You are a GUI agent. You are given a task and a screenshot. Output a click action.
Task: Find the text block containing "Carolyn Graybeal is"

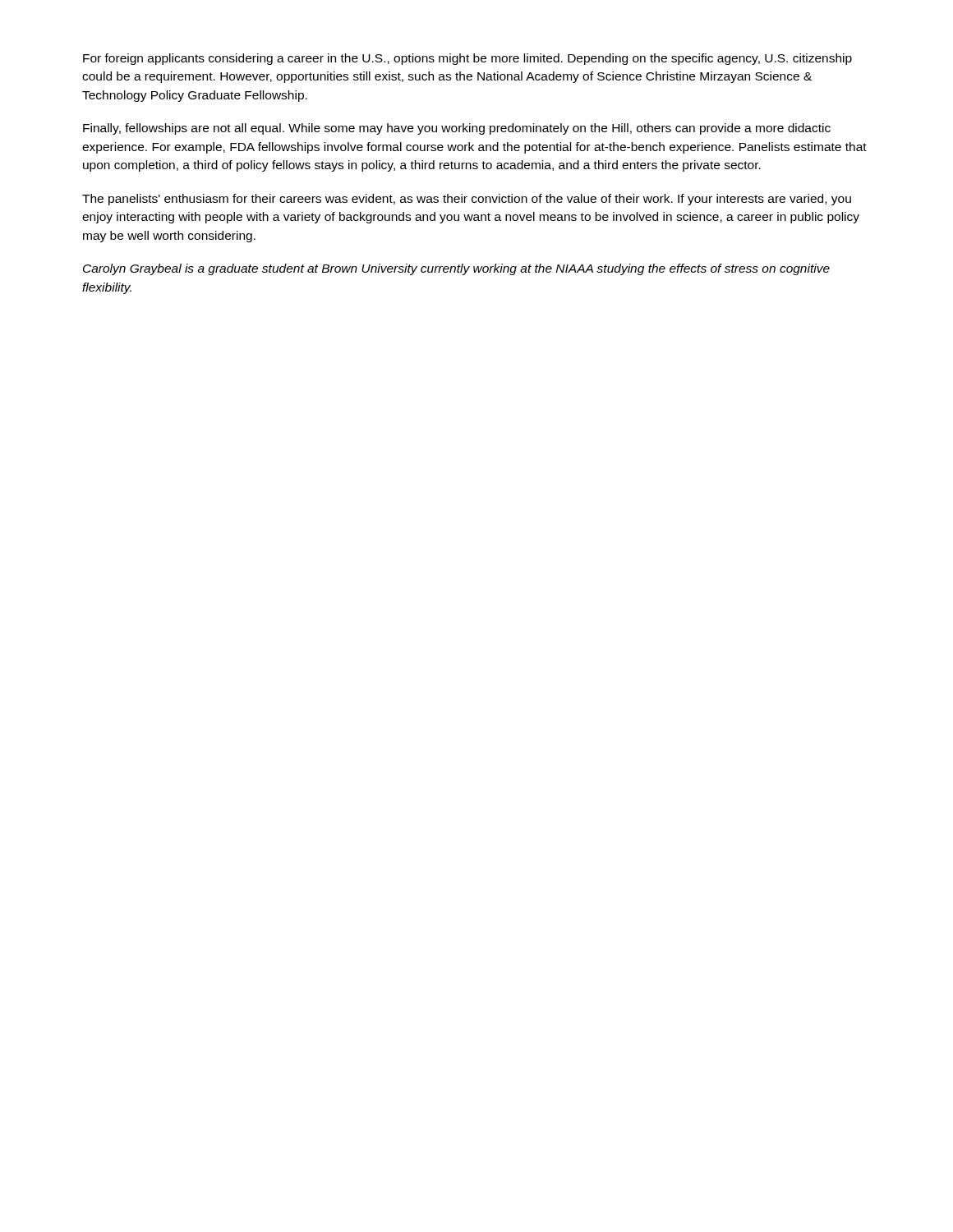456,278
